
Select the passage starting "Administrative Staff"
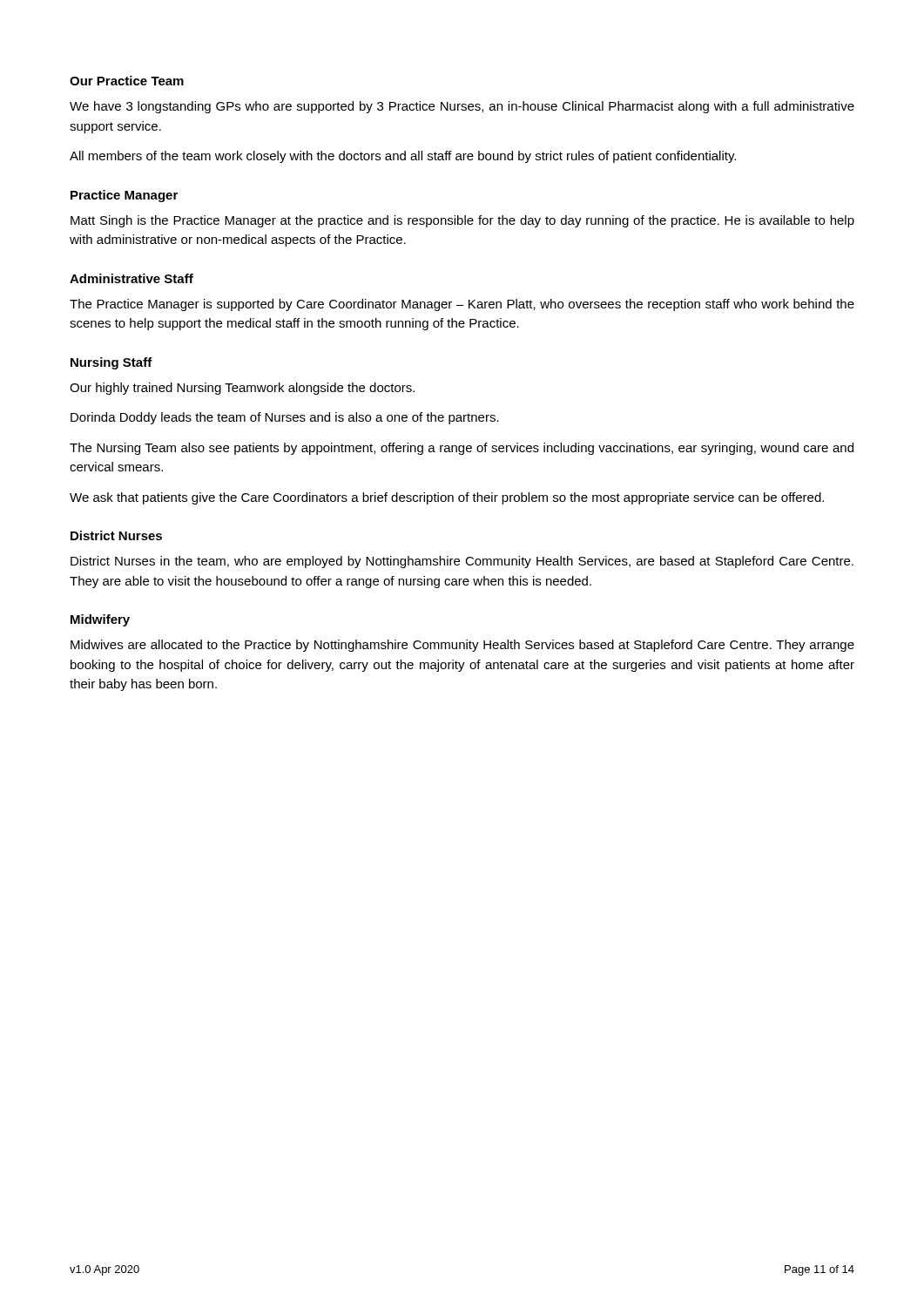click(x=131, y=278)
